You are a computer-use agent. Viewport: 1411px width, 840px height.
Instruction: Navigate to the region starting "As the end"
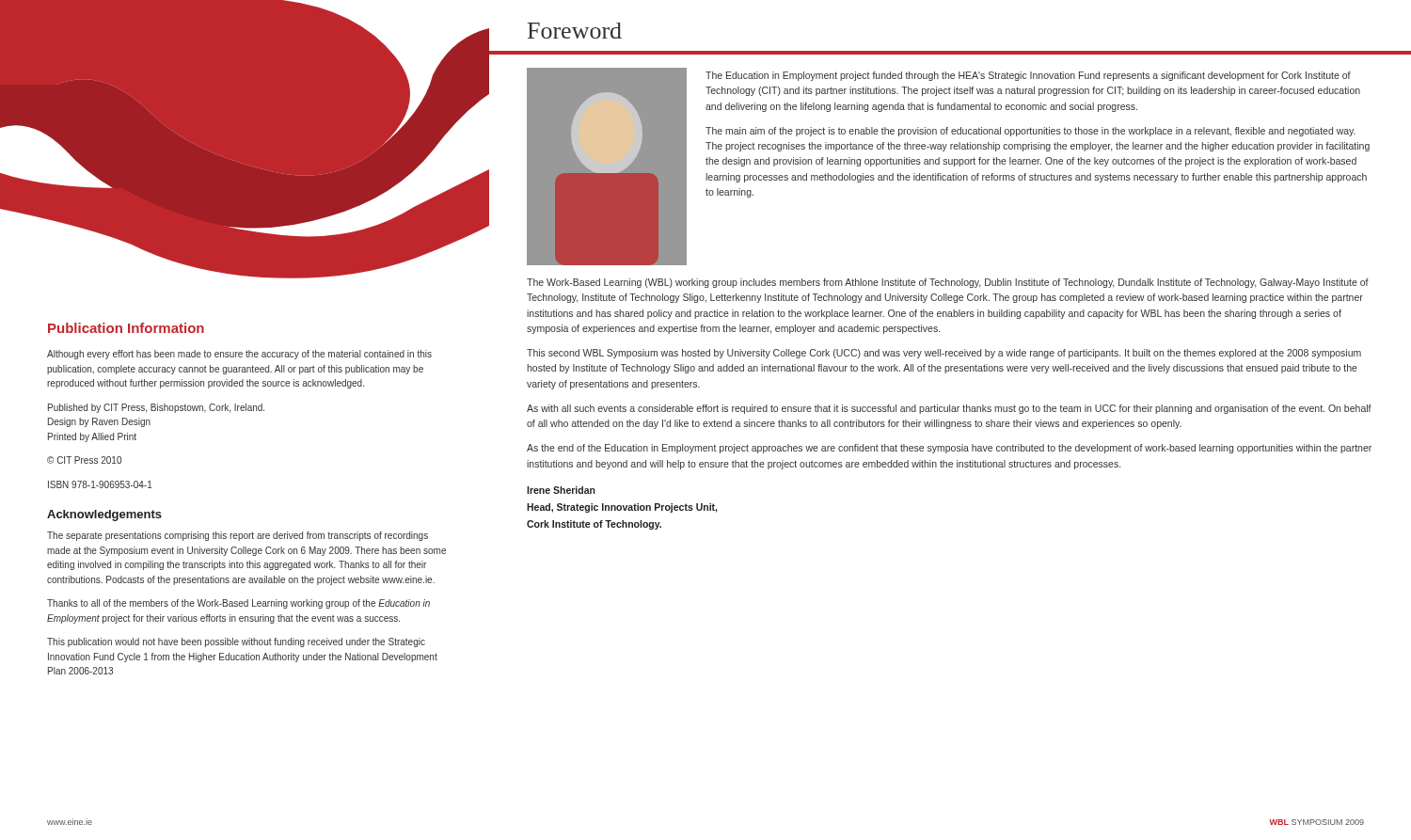[950, 456]
